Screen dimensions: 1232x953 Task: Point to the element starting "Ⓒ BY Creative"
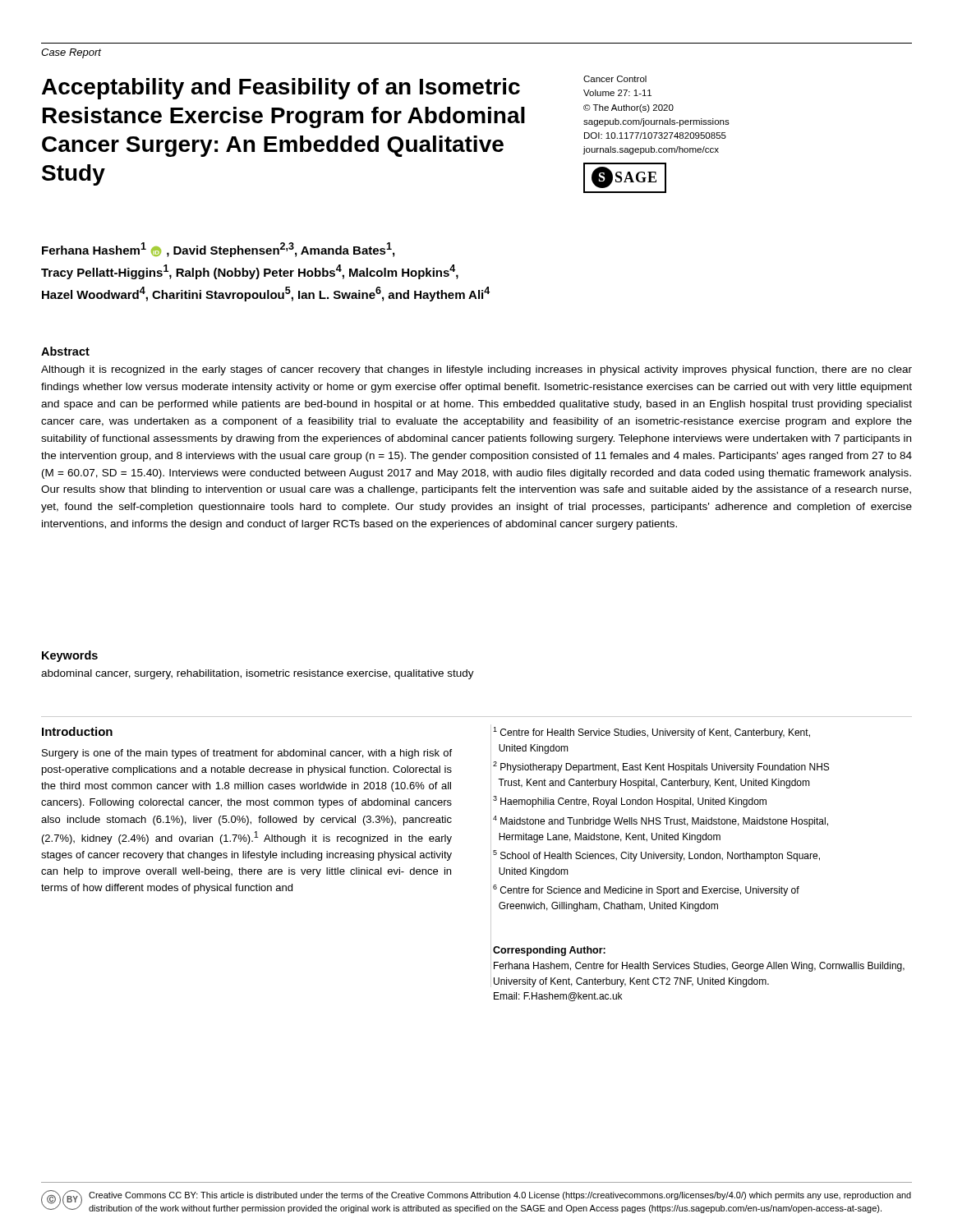pos(476,1202)
